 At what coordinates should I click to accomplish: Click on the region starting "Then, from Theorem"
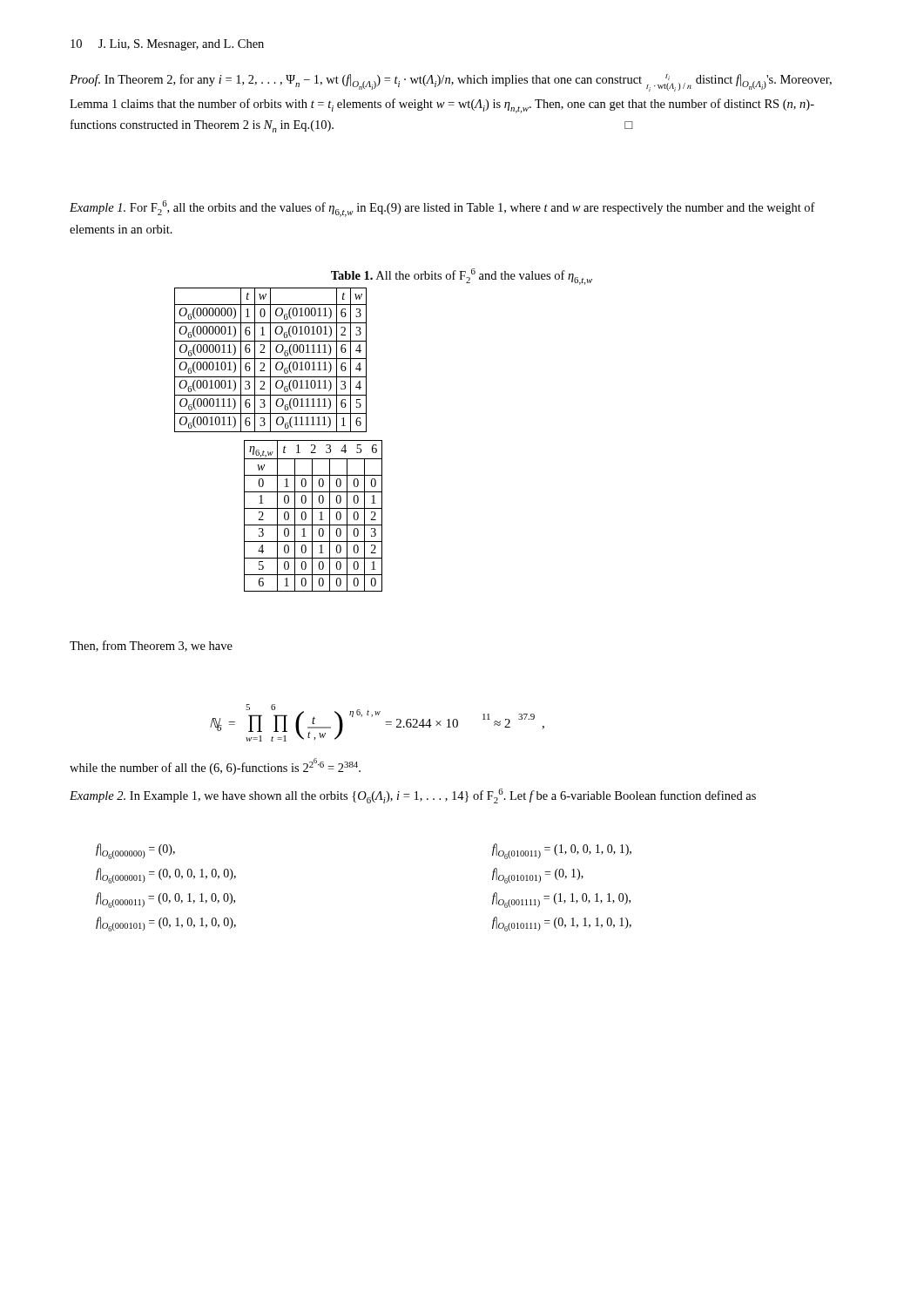point(151,646)
